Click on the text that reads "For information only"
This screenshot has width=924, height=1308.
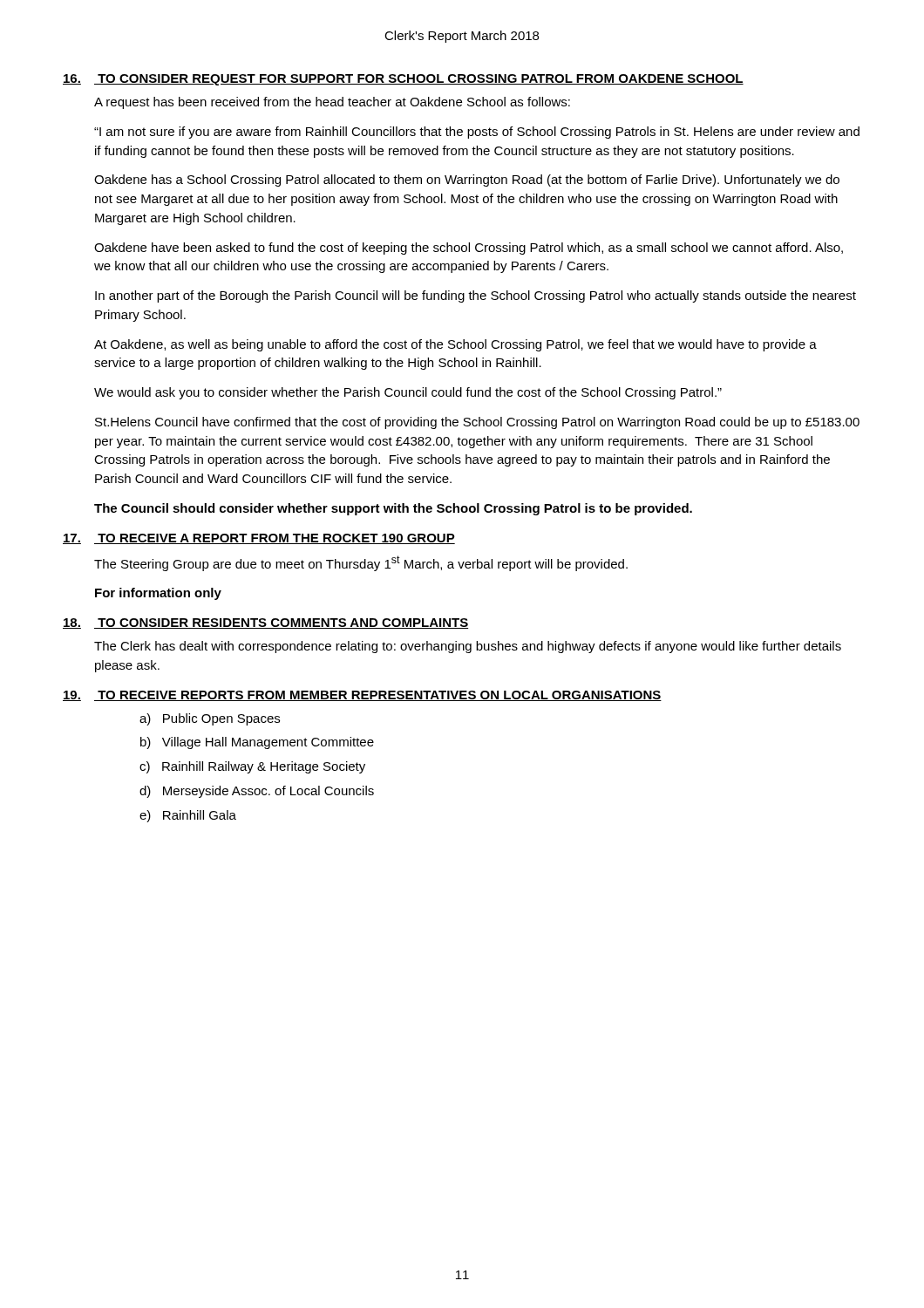(158, 593)
